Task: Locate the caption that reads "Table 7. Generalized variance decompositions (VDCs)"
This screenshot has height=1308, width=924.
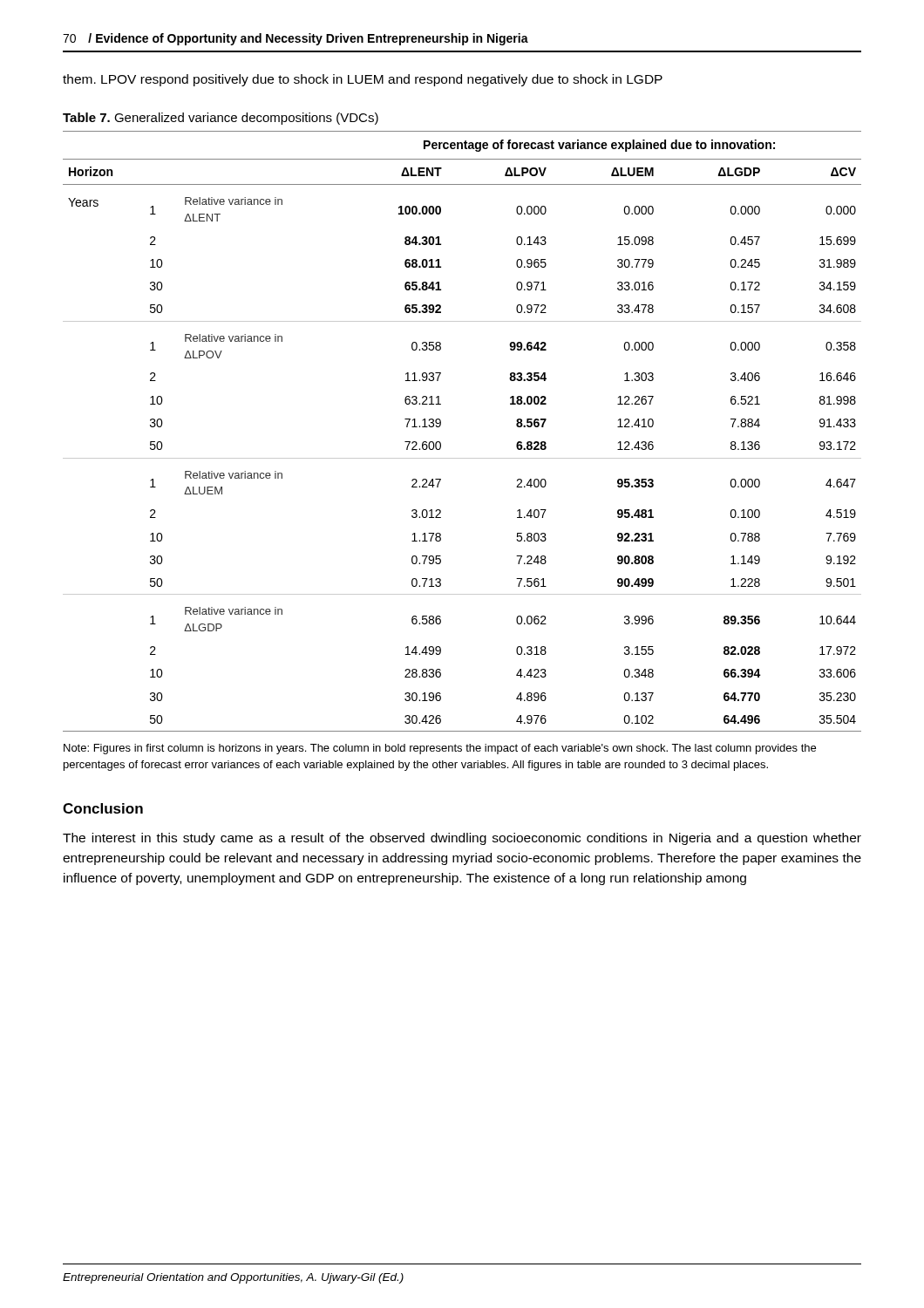Action: coord(221,118)
